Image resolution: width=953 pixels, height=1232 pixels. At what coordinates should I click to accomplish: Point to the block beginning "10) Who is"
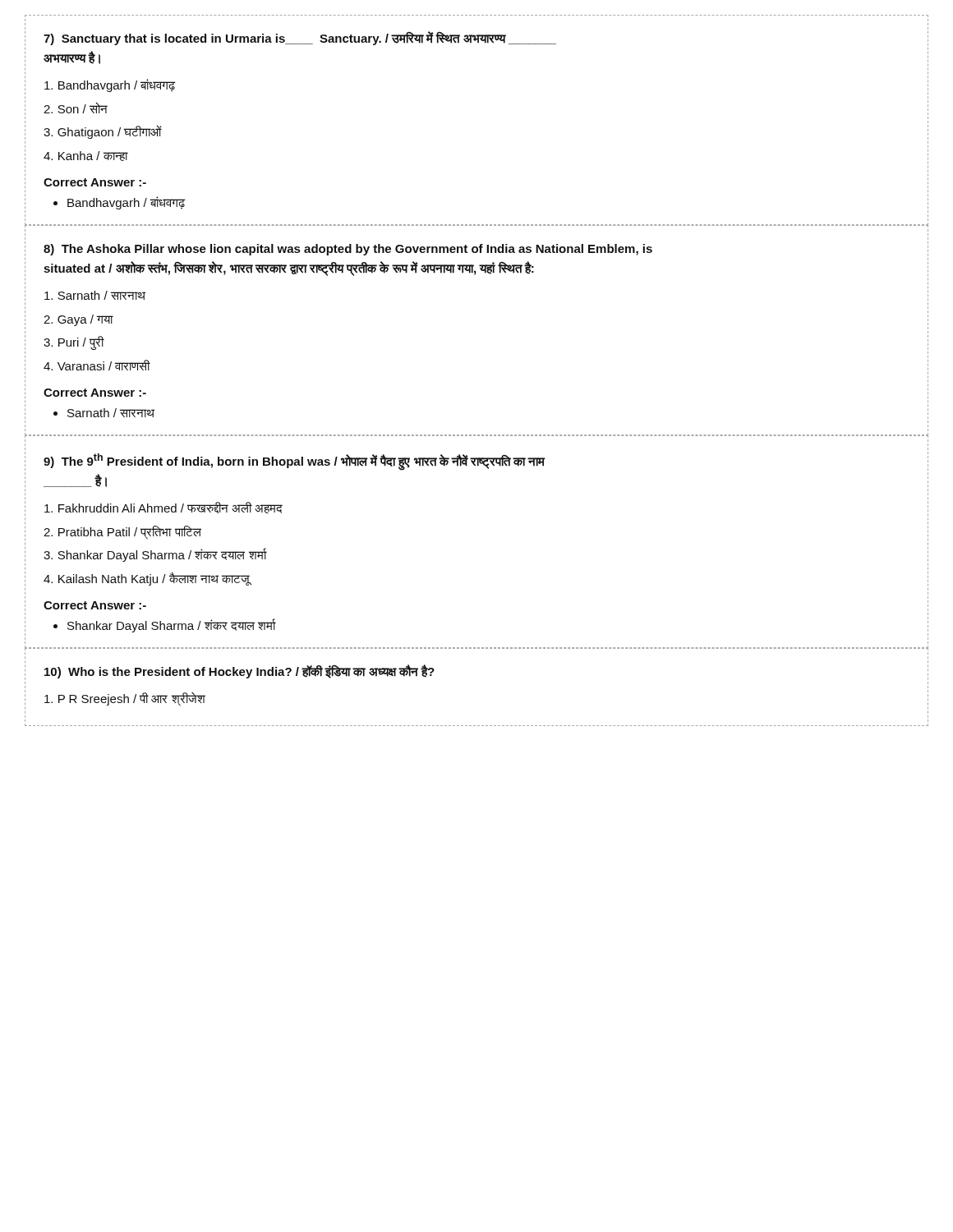[x=239, y=671]
